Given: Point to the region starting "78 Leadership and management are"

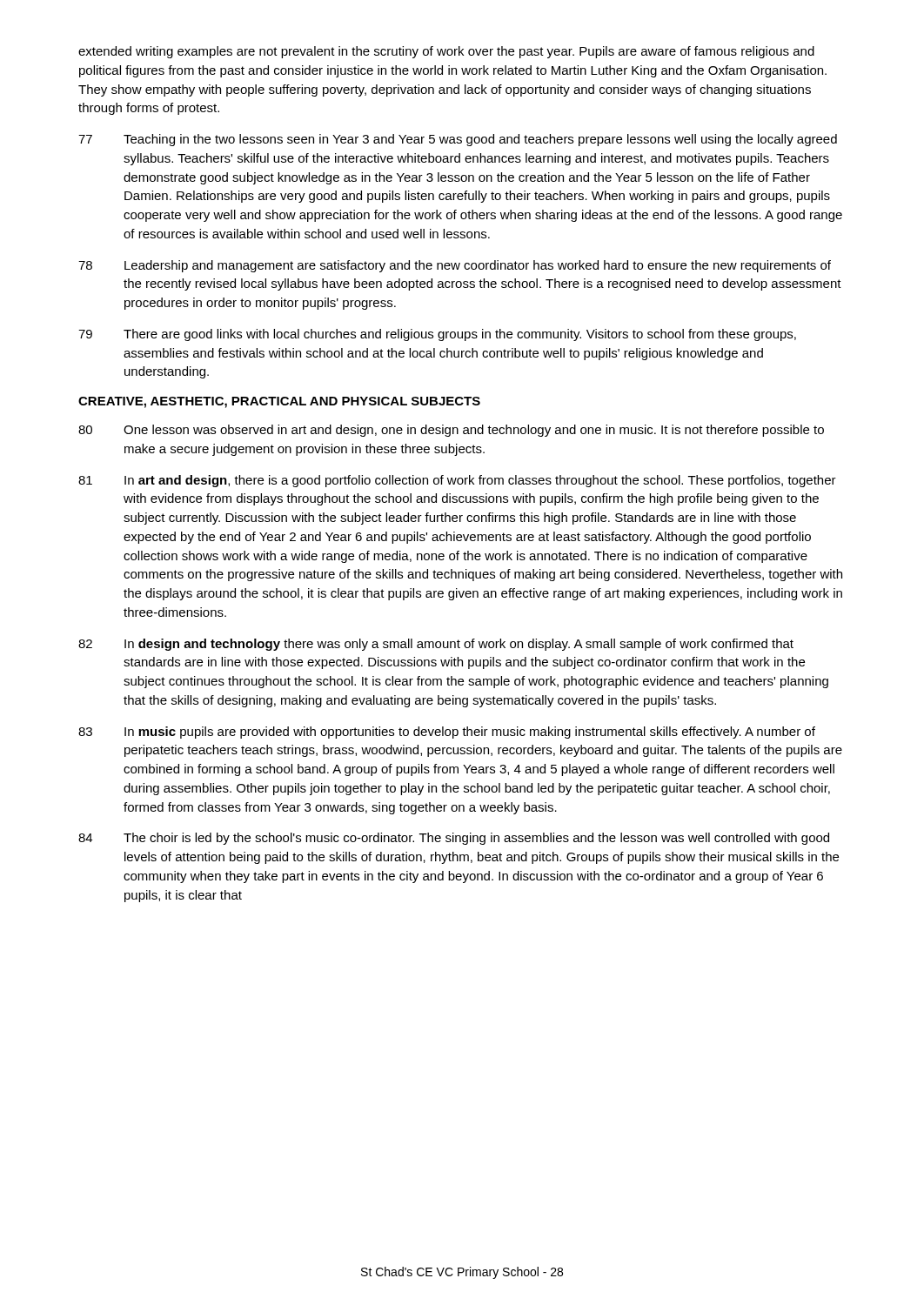Looking at the screenshot, I should (x=462, y=284).
